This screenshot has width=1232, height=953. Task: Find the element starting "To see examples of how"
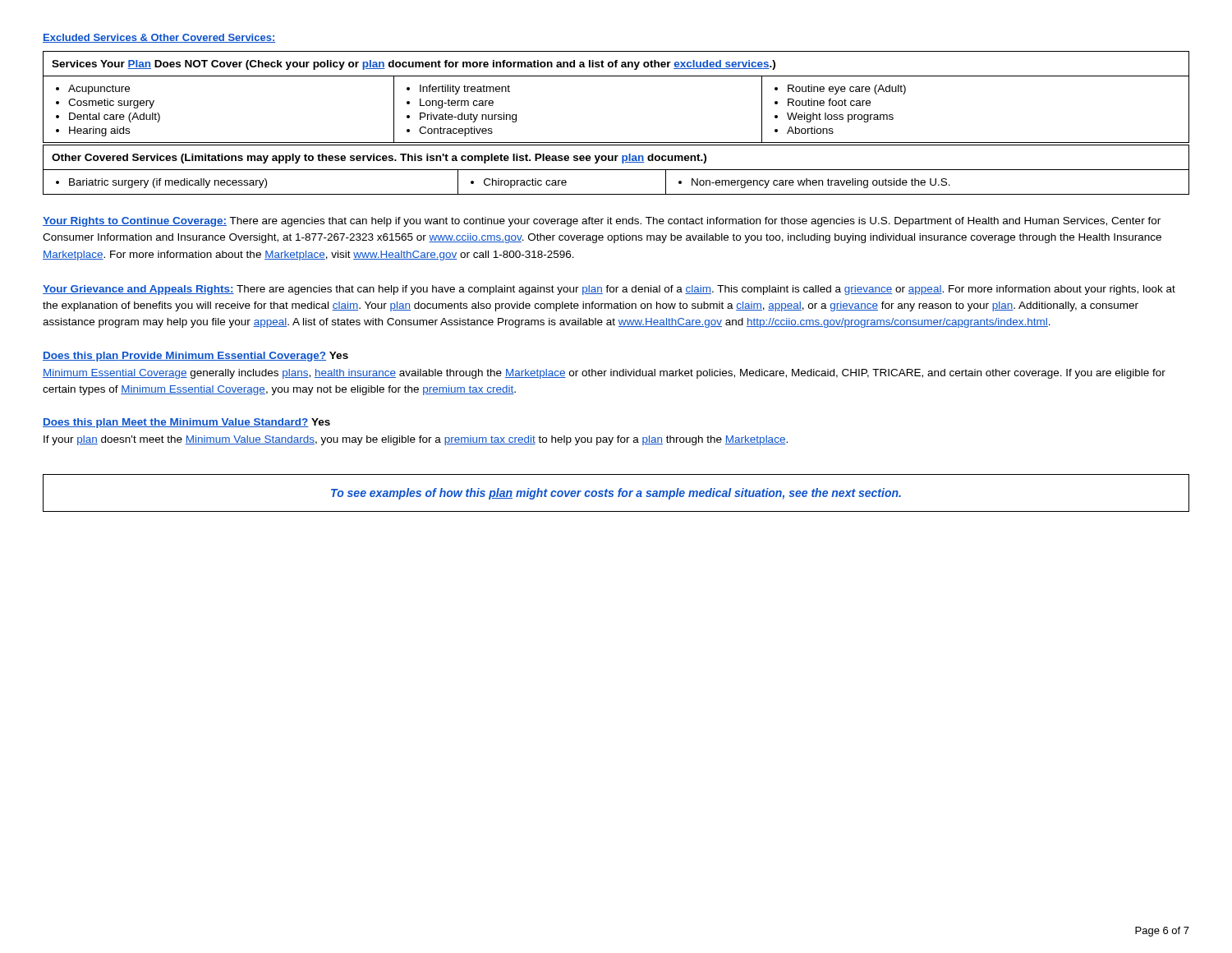click(x=616, y=493)
